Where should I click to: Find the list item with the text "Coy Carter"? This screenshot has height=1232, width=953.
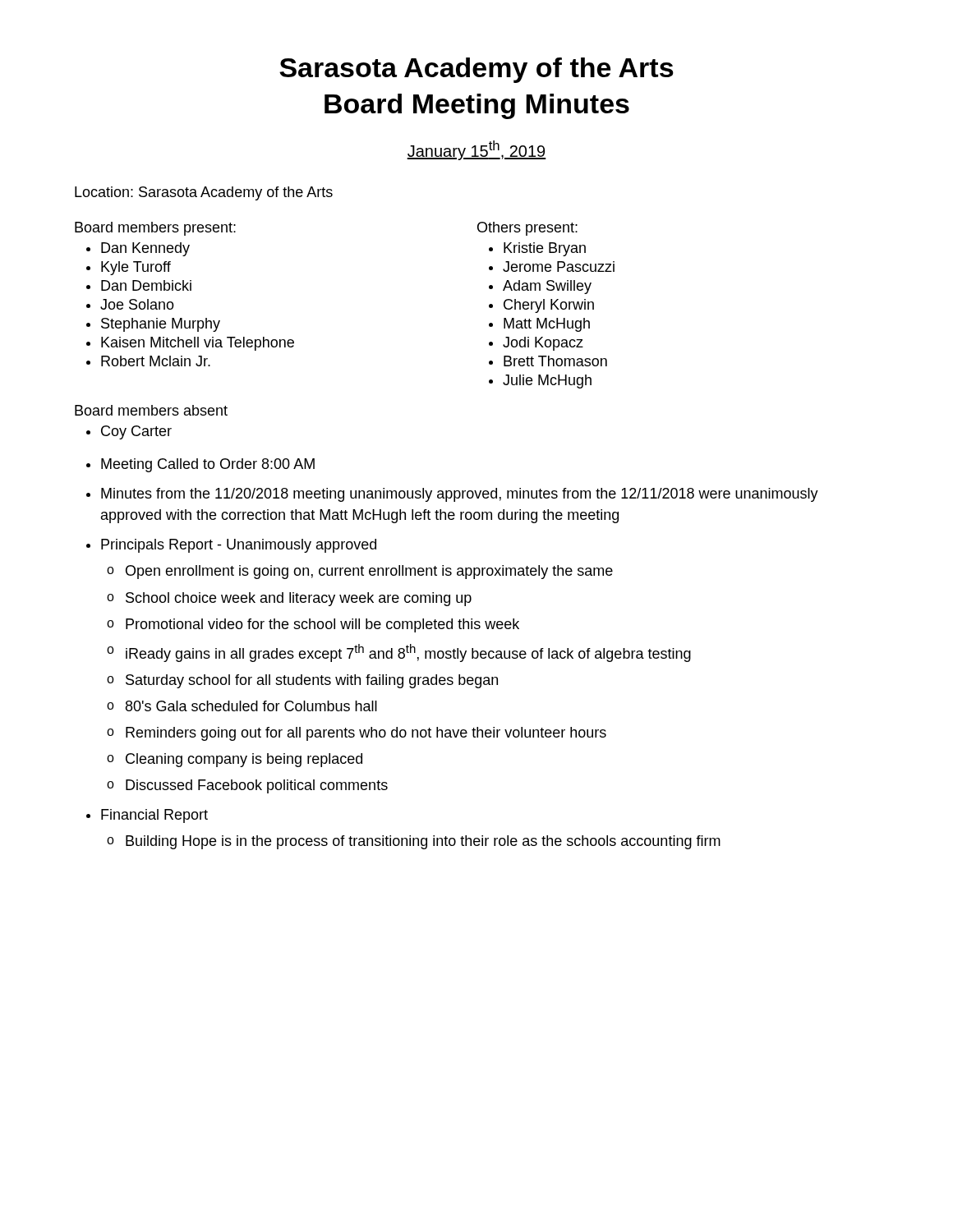click(x=136, y=431)
